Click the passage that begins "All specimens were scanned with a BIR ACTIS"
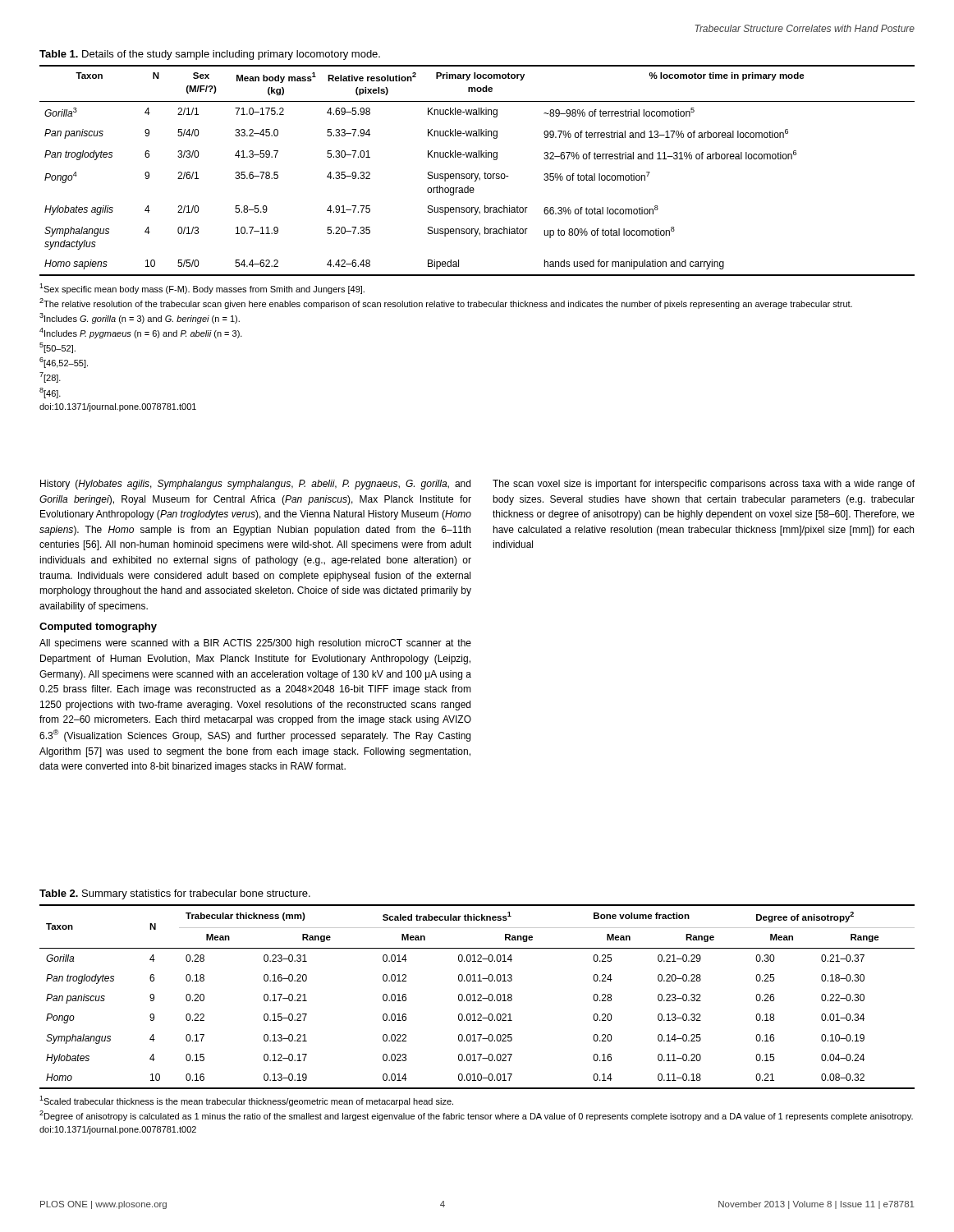Viewport: 954px width, 1232px height. (x=255, y=705)
